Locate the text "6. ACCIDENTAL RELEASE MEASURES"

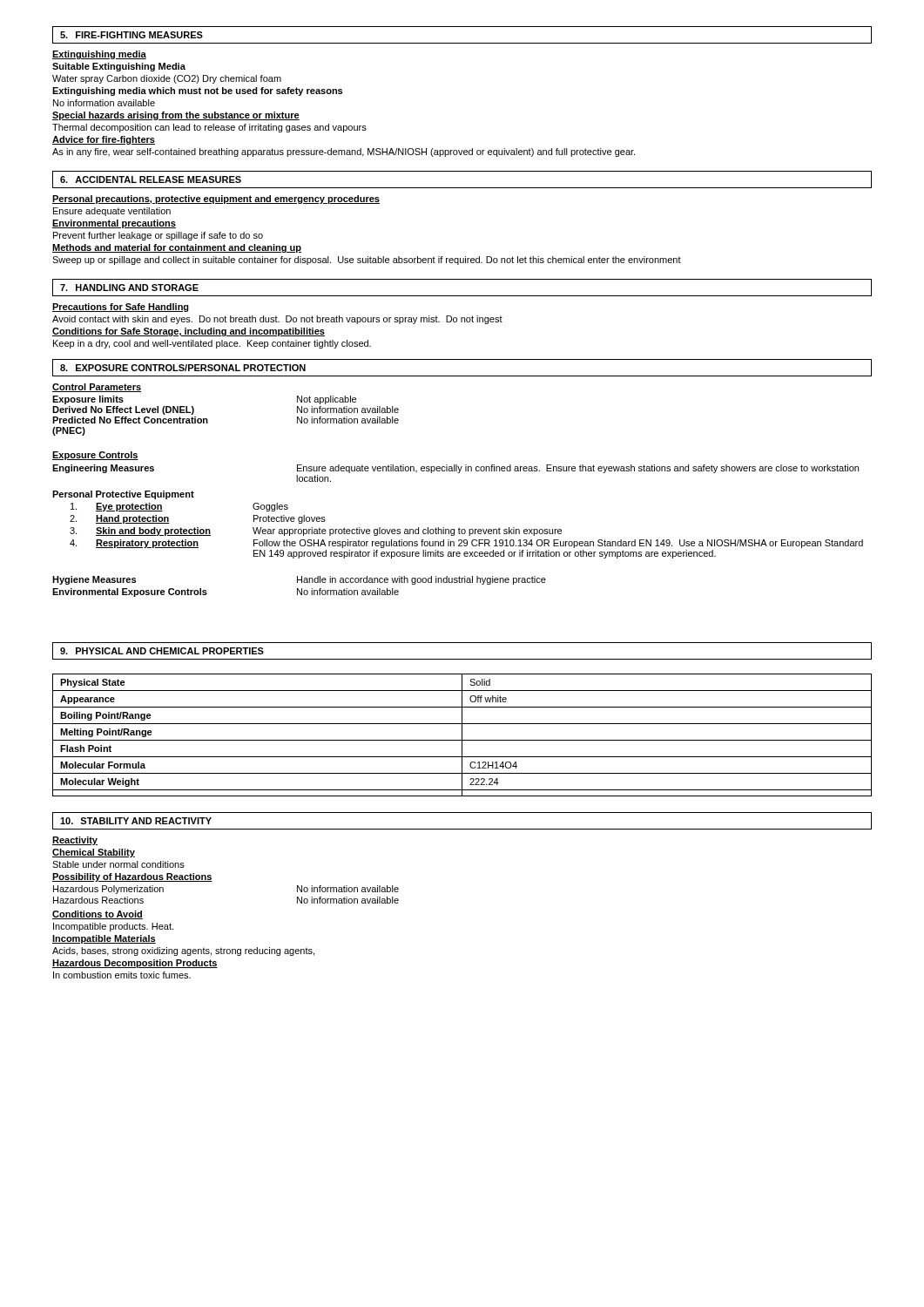click(151, 179)
